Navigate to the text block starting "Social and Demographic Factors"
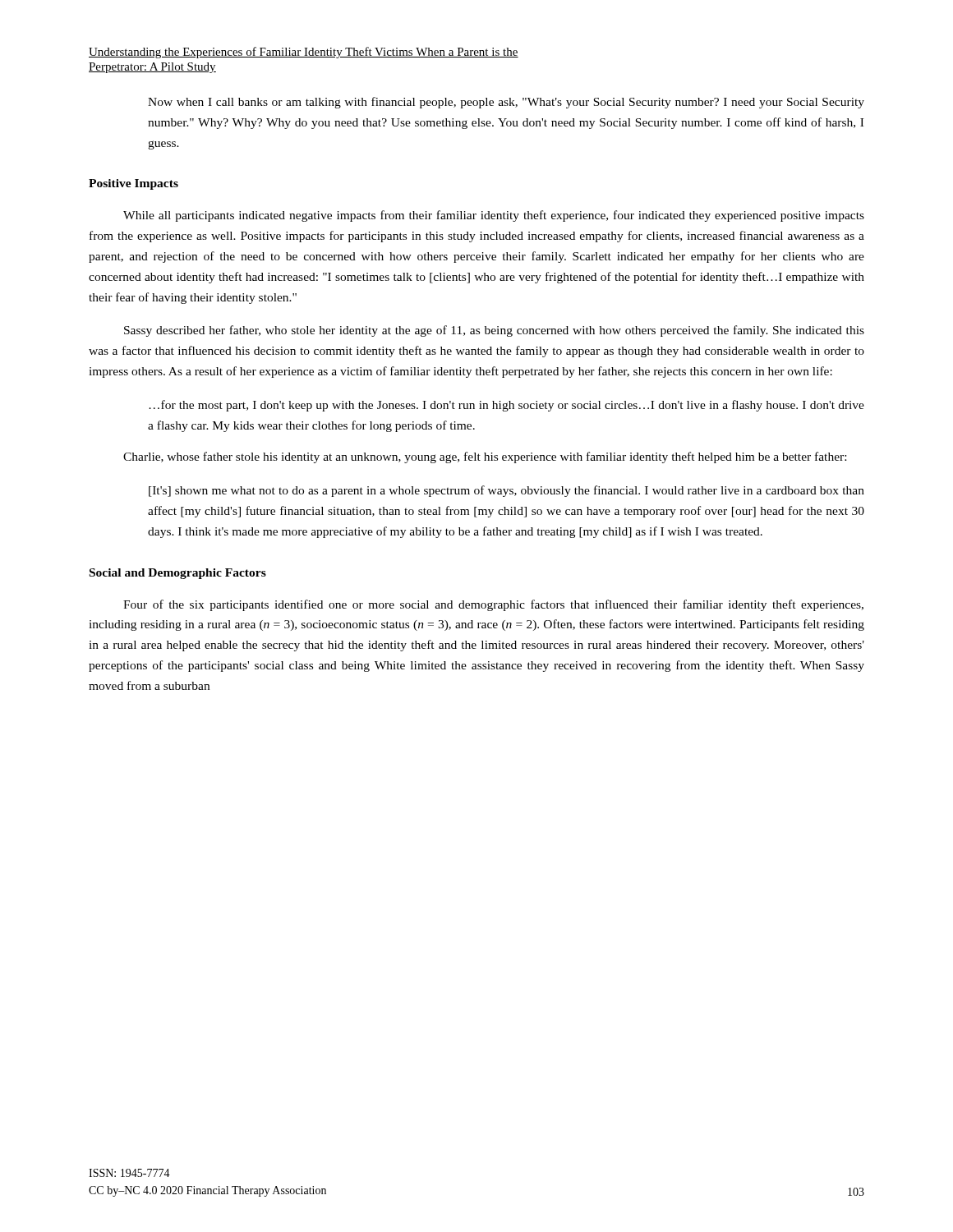 177,572
